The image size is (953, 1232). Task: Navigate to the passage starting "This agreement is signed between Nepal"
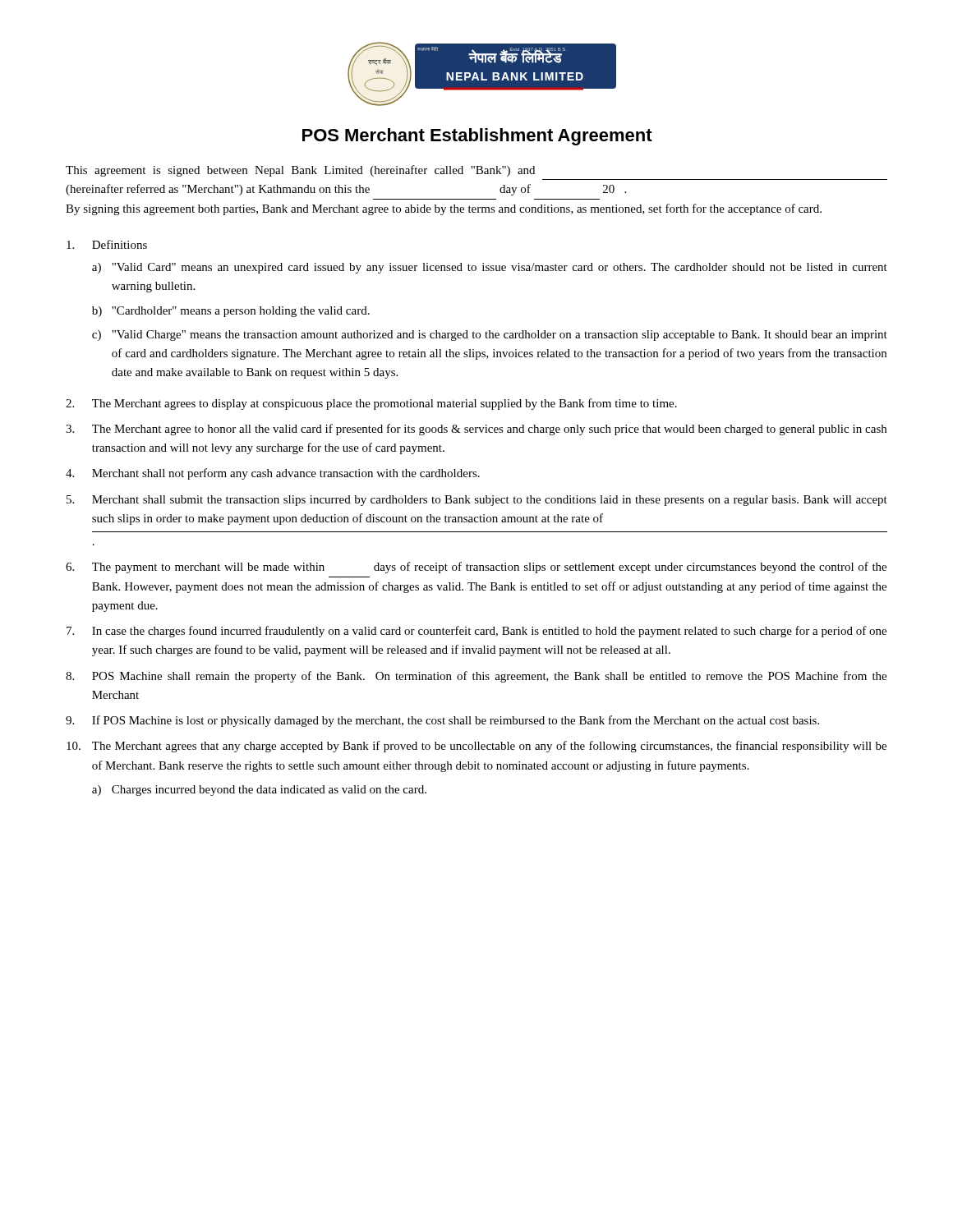(x=476, y=189)
